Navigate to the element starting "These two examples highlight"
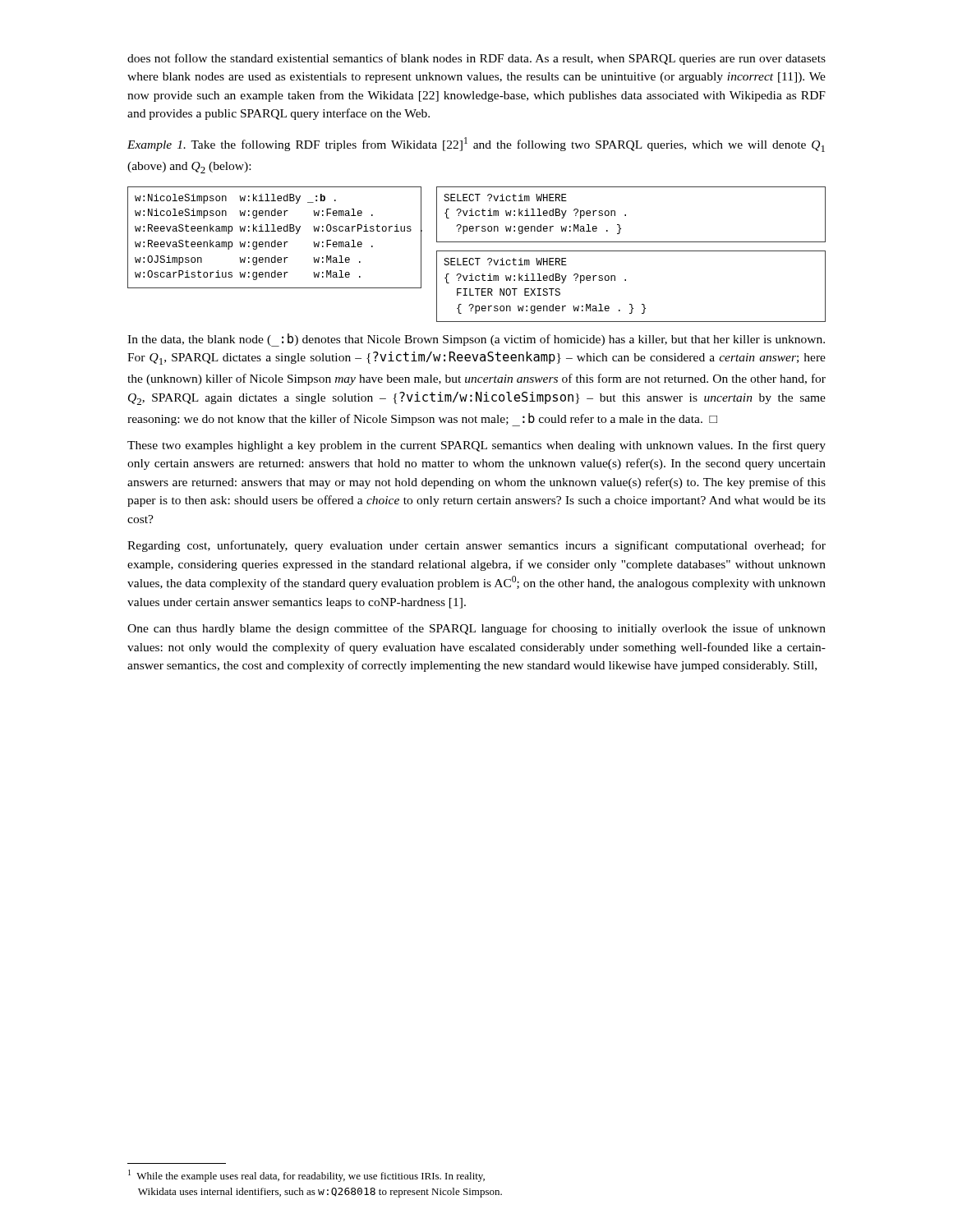Viewport: 953px width, 1232px height. (476, 482)
